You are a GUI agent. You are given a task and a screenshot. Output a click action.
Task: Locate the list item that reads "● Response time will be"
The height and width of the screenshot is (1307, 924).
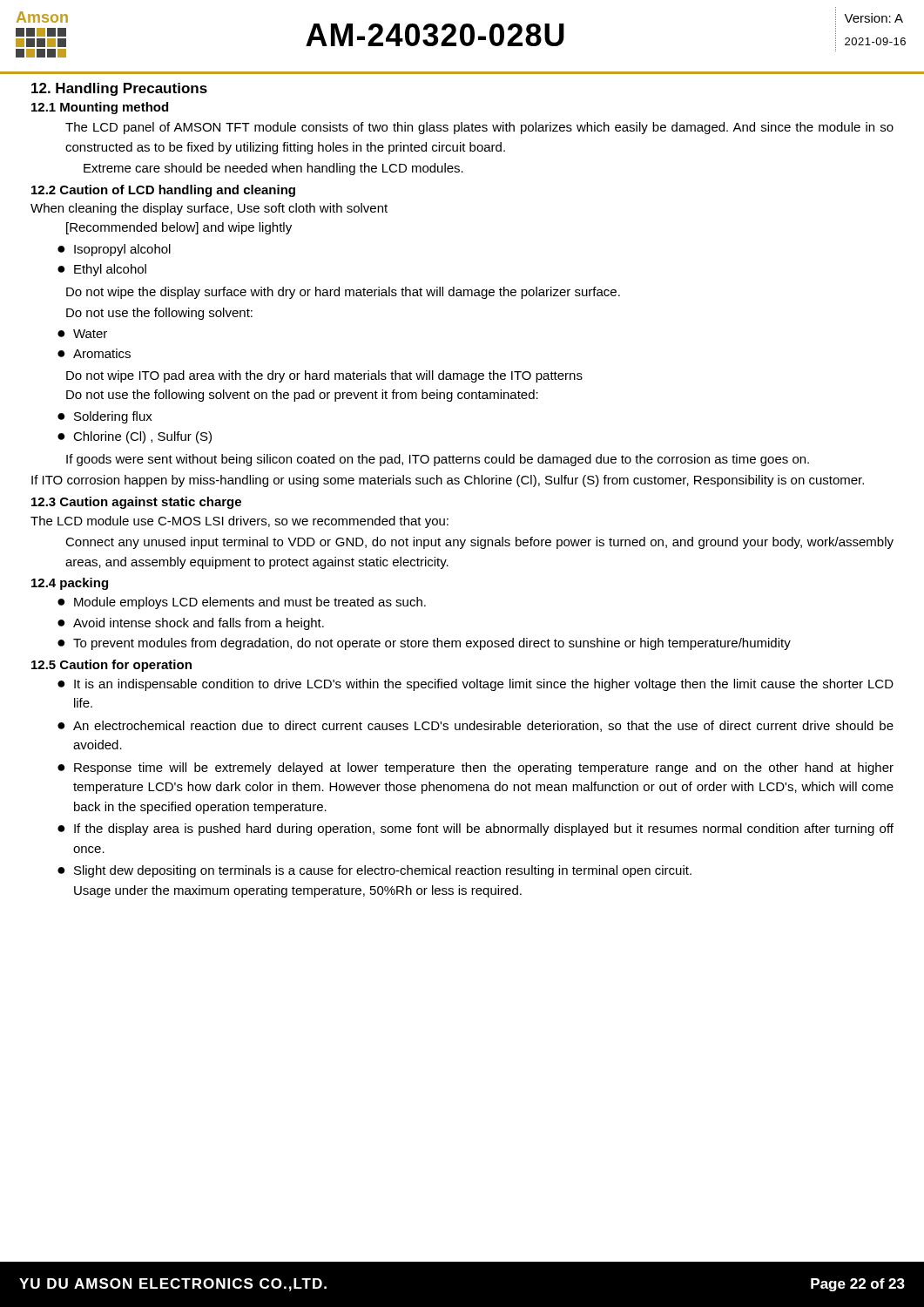[x=475, y=787]
